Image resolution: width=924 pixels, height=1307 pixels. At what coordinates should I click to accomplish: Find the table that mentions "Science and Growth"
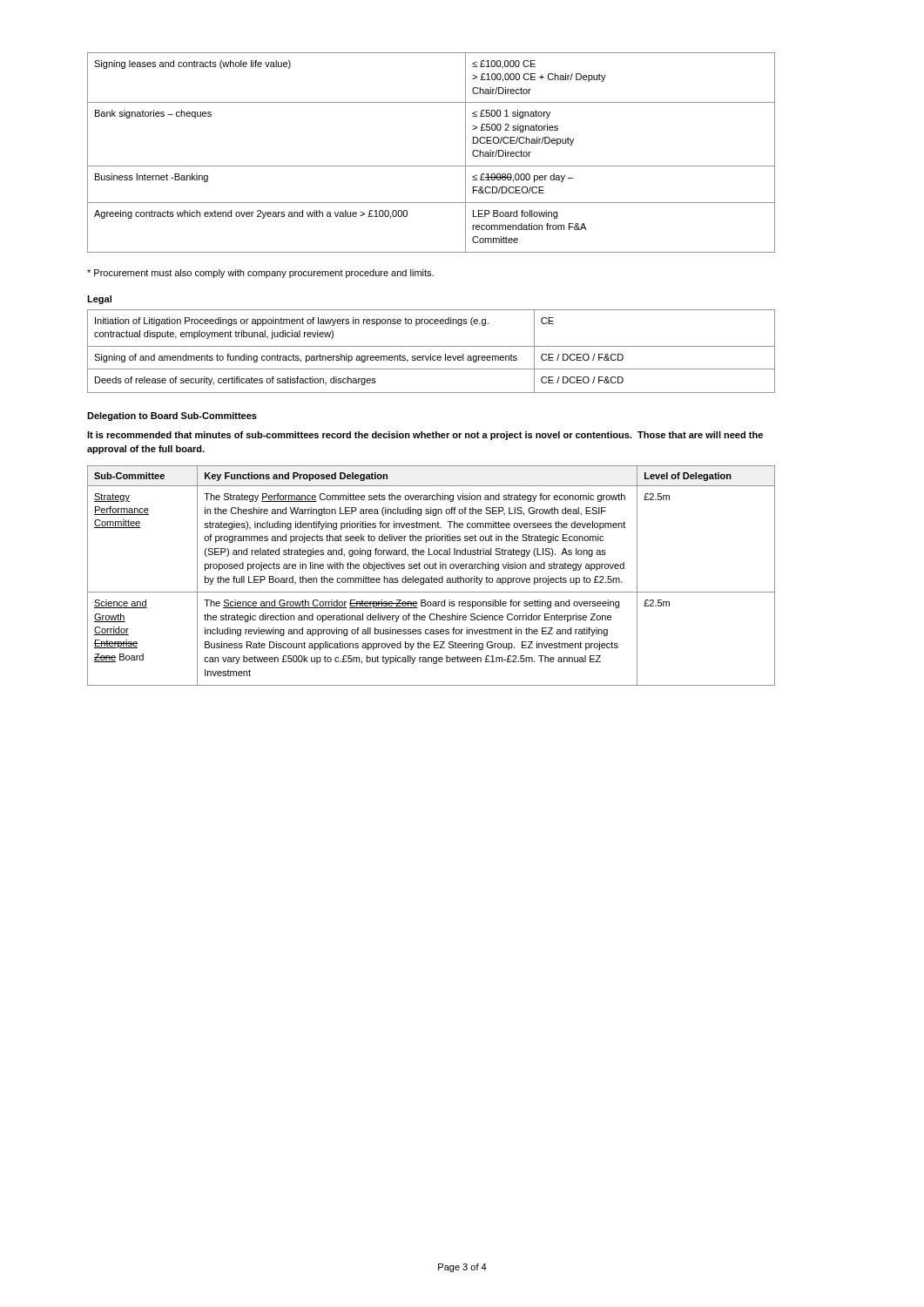point(431,575)
